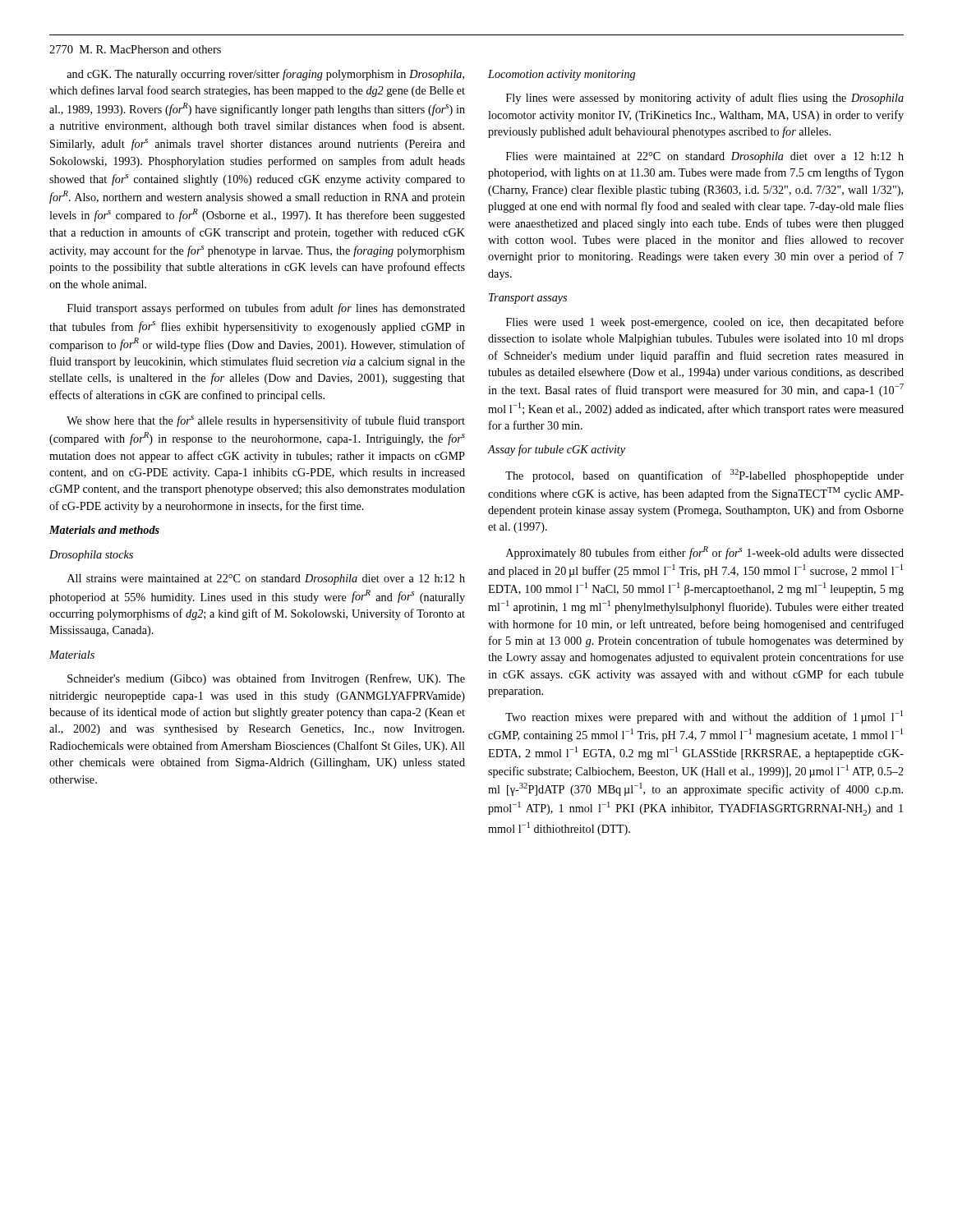
Task: Point to the block starting "Drosophila stocks"
Action: 91,554
